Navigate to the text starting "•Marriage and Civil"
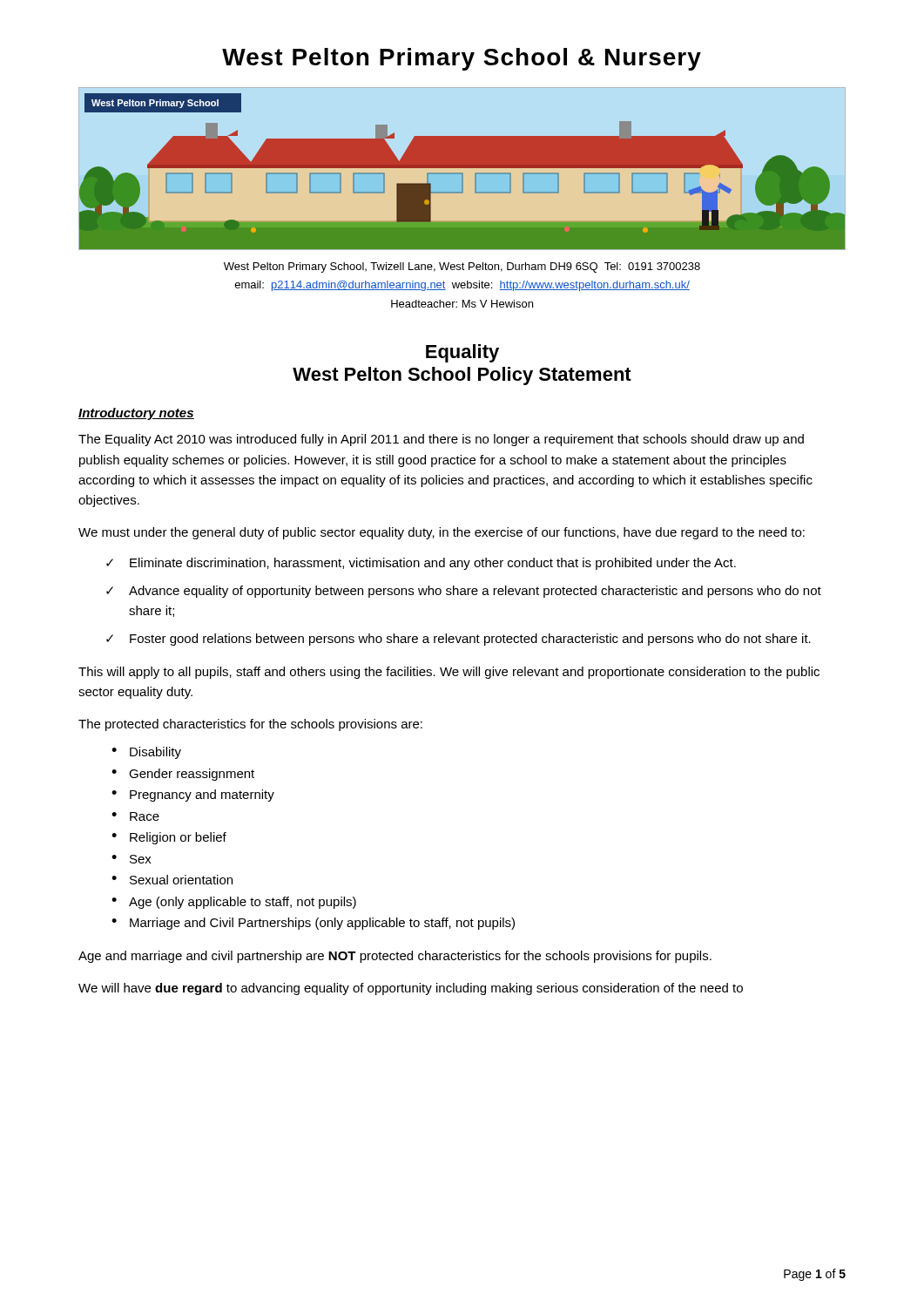Screen dimensions: 1307x924 pyautogui.click(x=314, y=922)
